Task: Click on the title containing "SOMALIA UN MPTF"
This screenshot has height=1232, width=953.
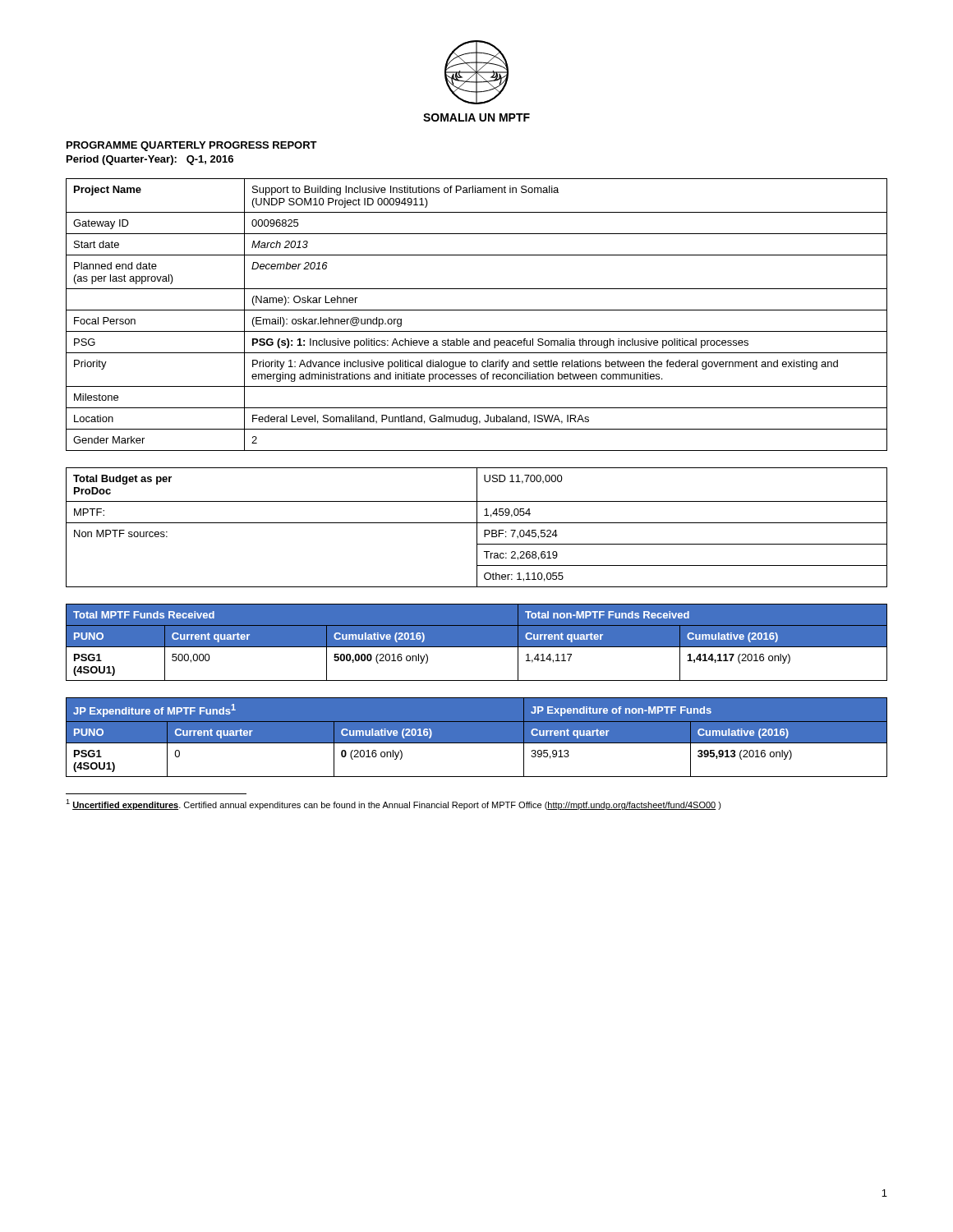Action: (476, 117)
